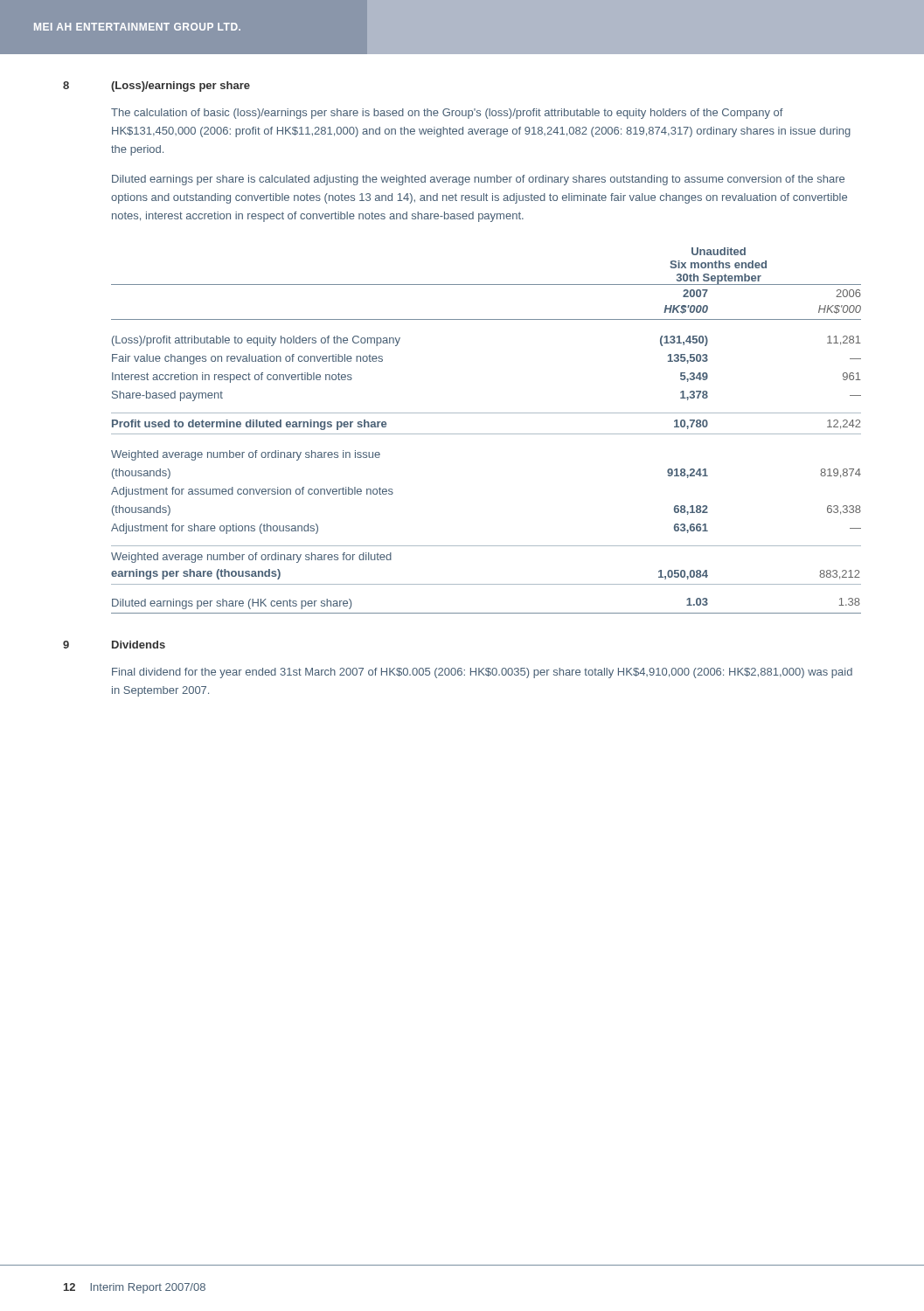Find the element starting "Final dividend for the year"
Screen dimensions: 1311x924
[x=482, y=681]
